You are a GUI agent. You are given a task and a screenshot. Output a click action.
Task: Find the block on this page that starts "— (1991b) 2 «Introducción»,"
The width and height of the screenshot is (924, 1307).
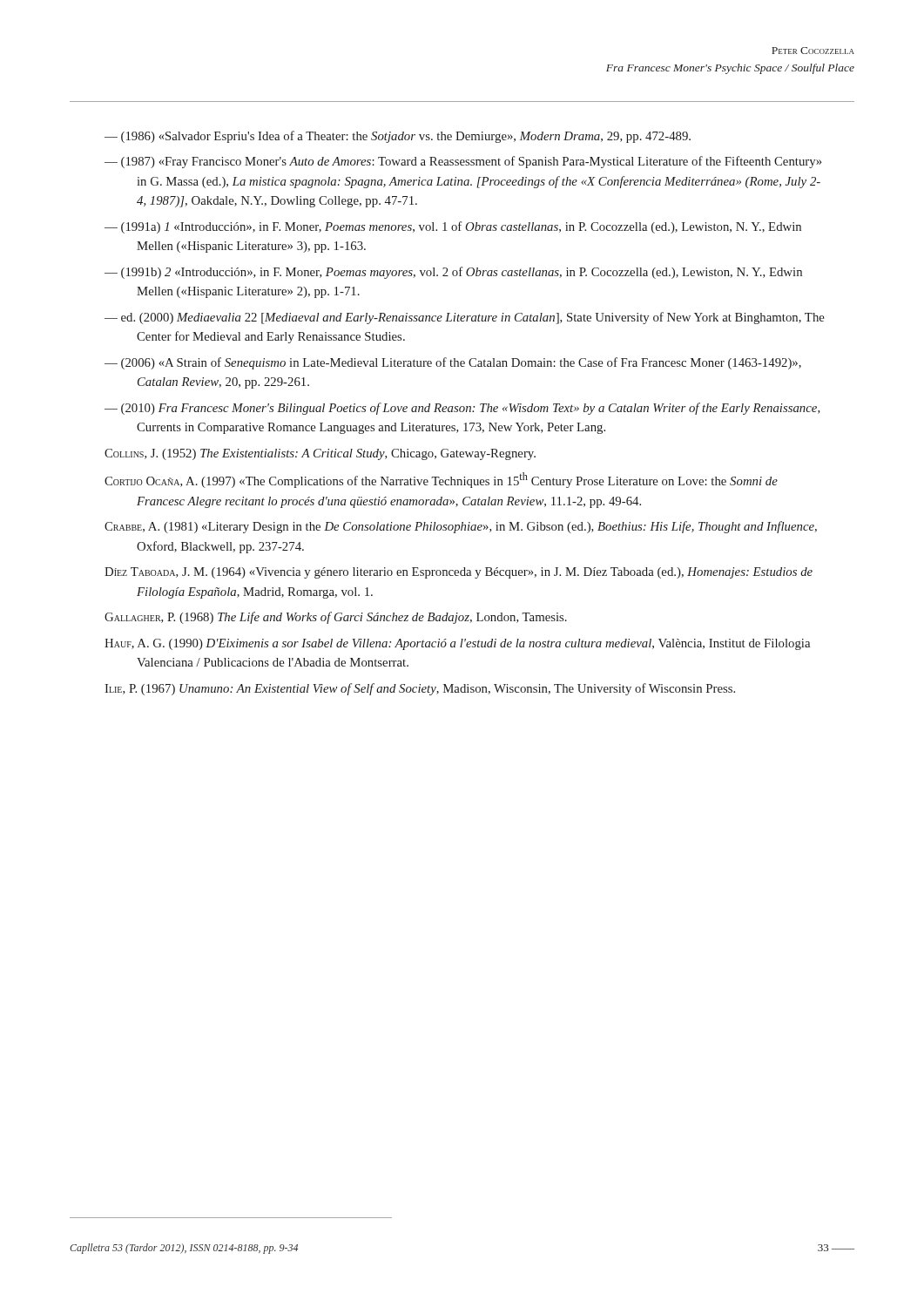pyautogui.click(x=454, y=282)
